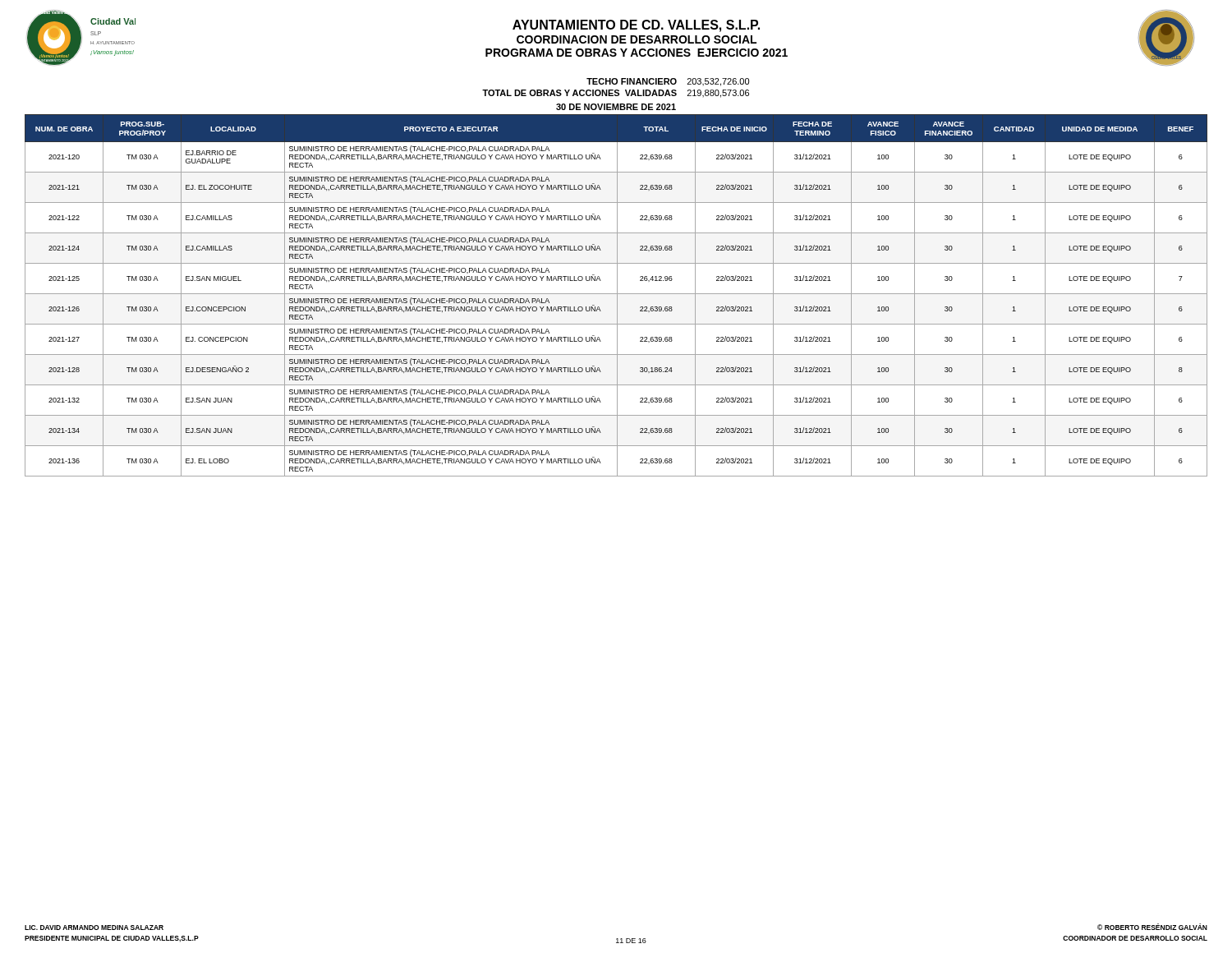Locate the table
This screenshot has width=1232, height=953.
point(616,295)
